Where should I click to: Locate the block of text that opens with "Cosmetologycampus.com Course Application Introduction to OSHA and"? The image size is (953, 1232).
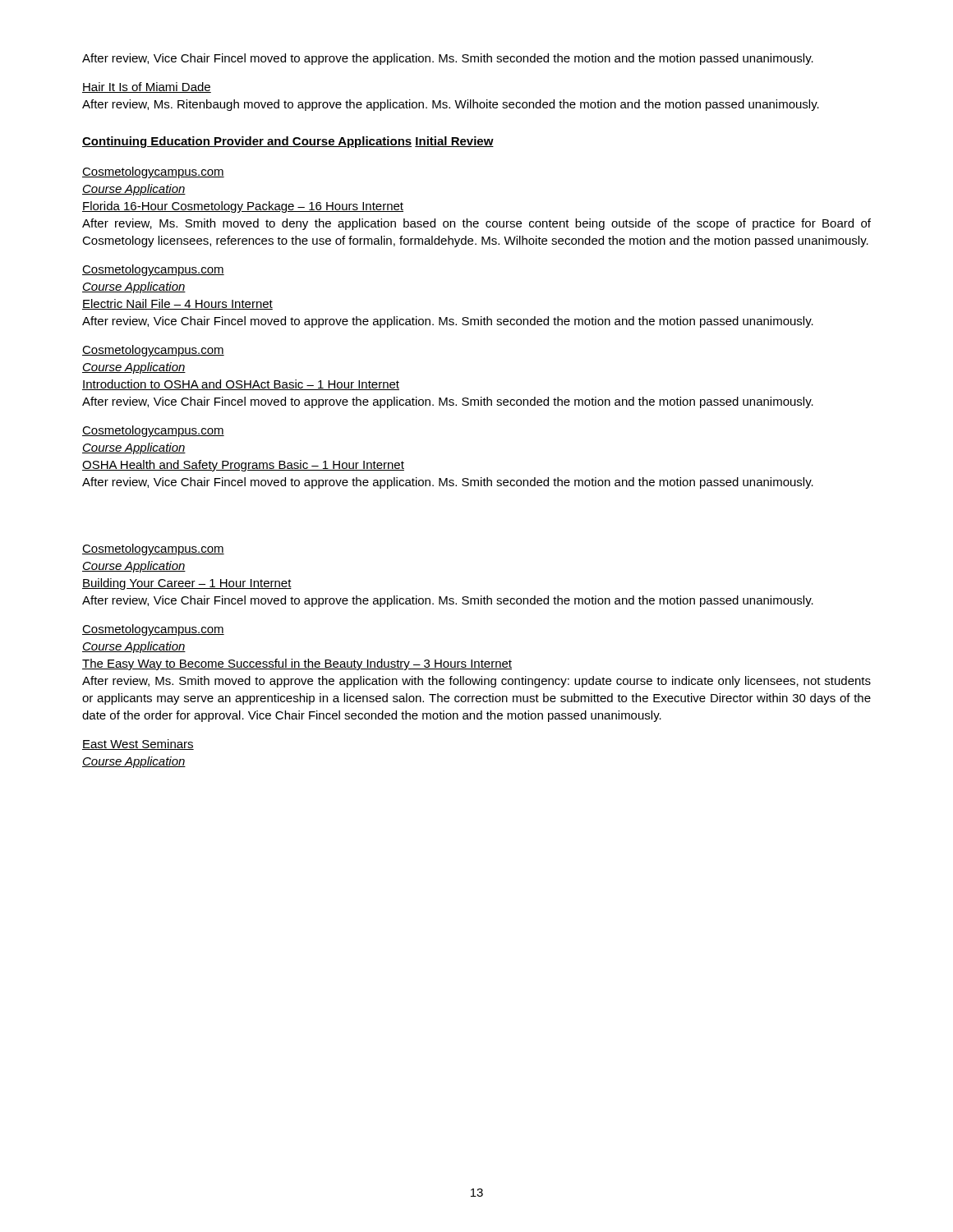[153, 351]
